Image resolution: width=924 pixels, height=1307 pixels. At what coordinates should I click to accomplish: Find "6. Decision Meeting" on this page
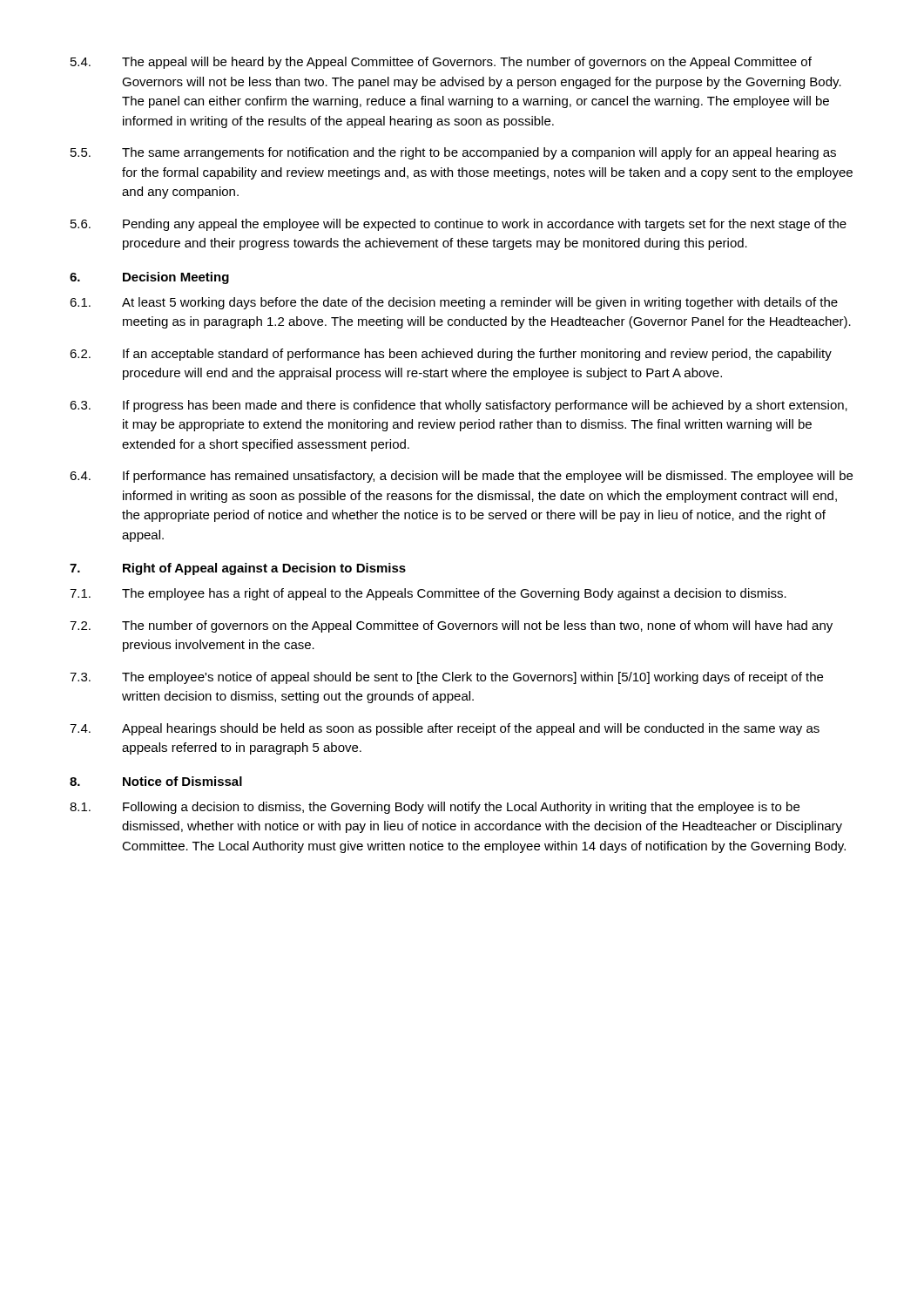[149, 278]
